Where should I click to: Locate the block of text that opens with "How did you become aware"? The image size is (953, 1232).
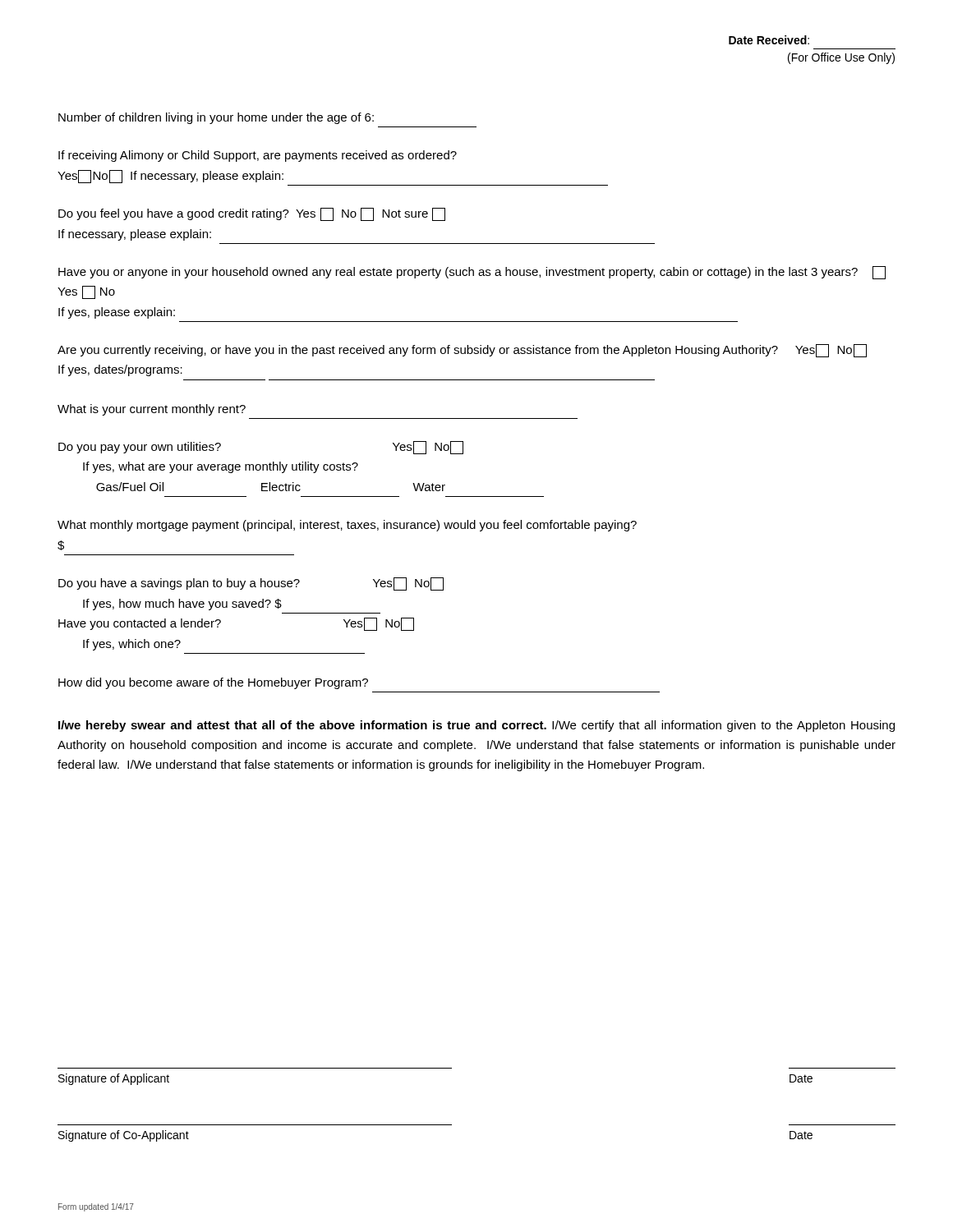click(358, 682)
